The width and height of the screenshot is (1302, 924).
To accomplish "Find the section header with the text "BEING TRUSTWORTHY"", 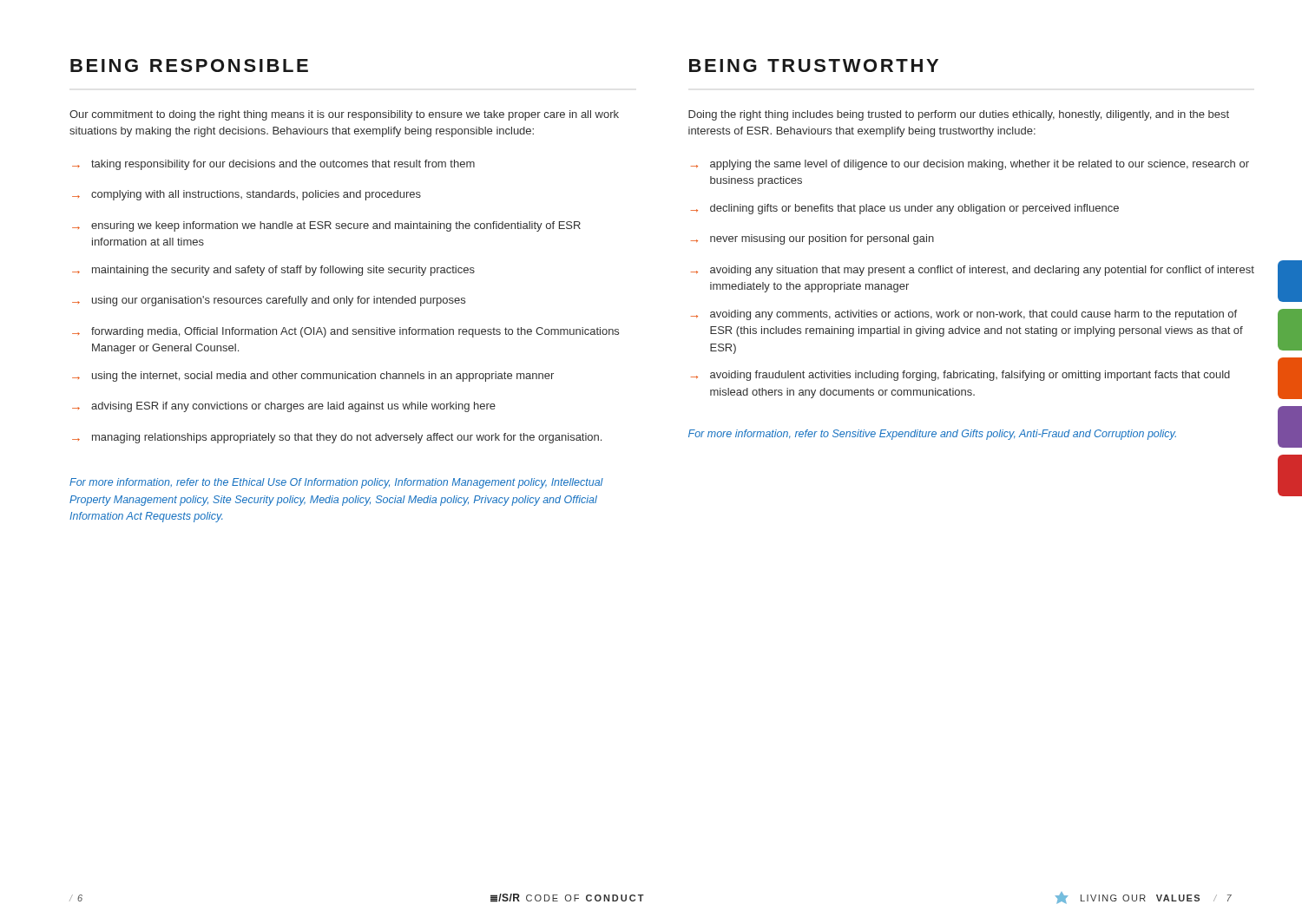I will [x=814, y=66].
